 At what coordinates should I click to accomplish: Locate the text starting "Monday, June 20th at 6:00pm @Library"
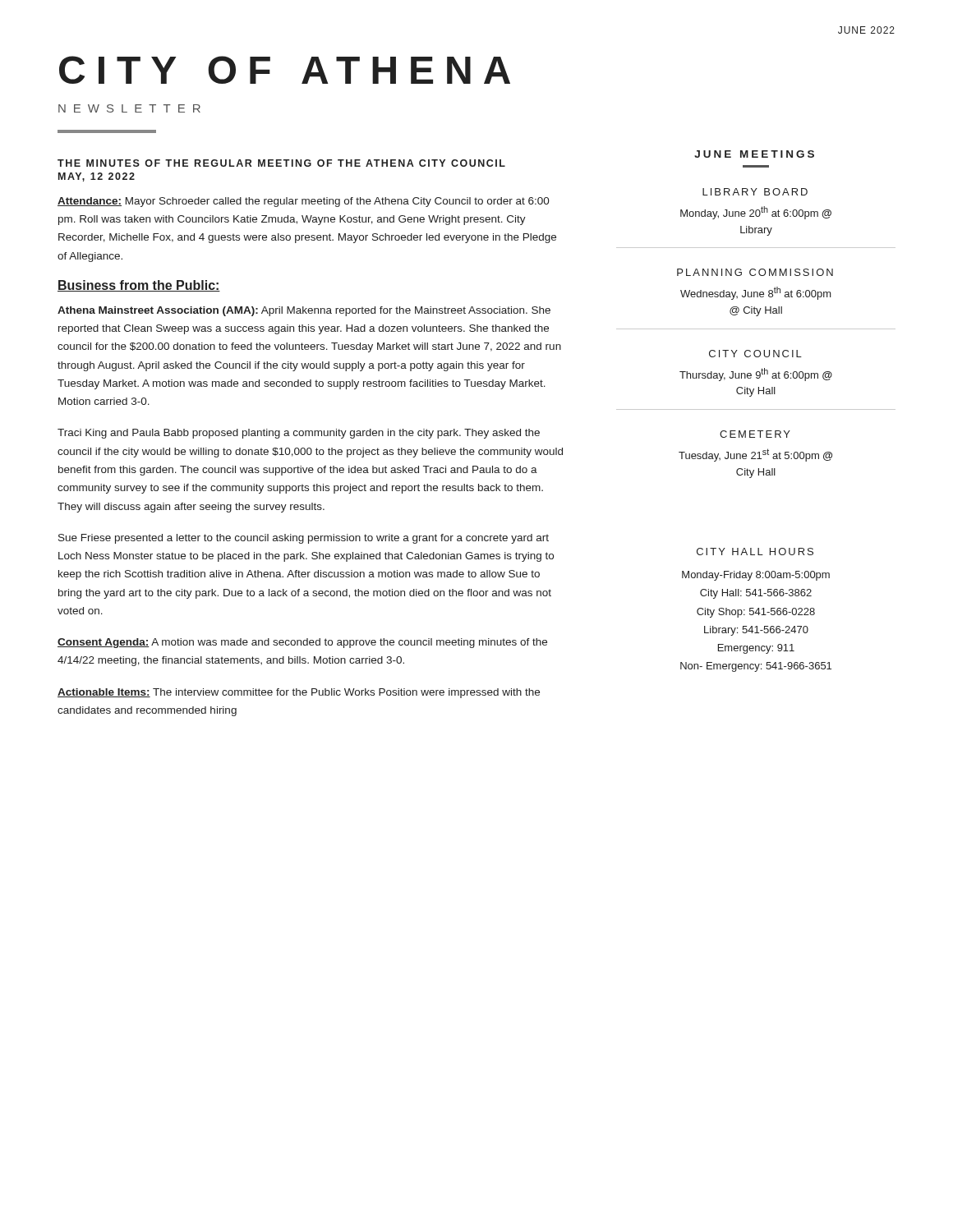tap(756, 220)
